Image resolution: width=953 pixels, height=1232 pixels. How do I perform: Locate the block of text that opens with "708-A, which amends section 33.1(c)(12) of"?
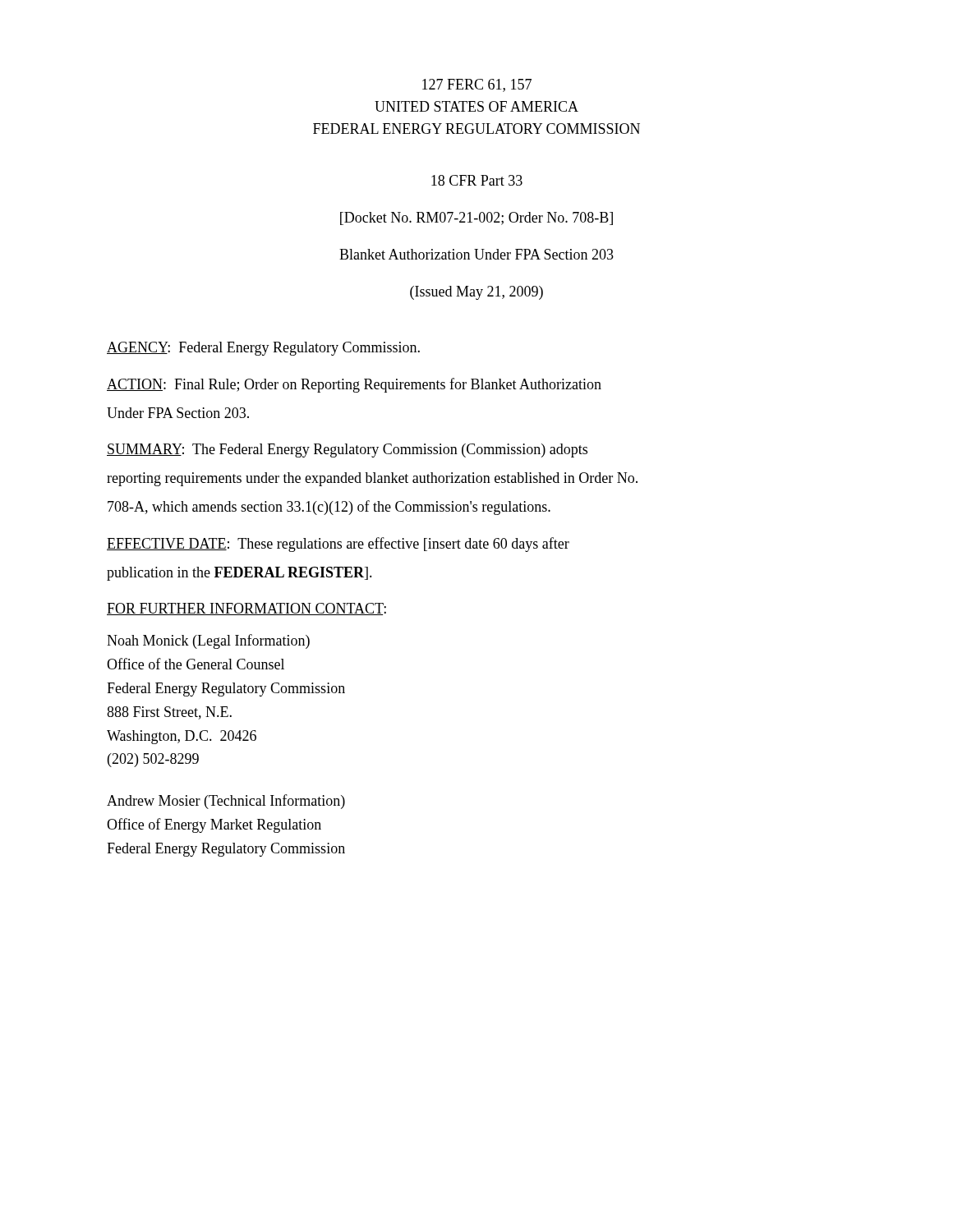(329, 507)
